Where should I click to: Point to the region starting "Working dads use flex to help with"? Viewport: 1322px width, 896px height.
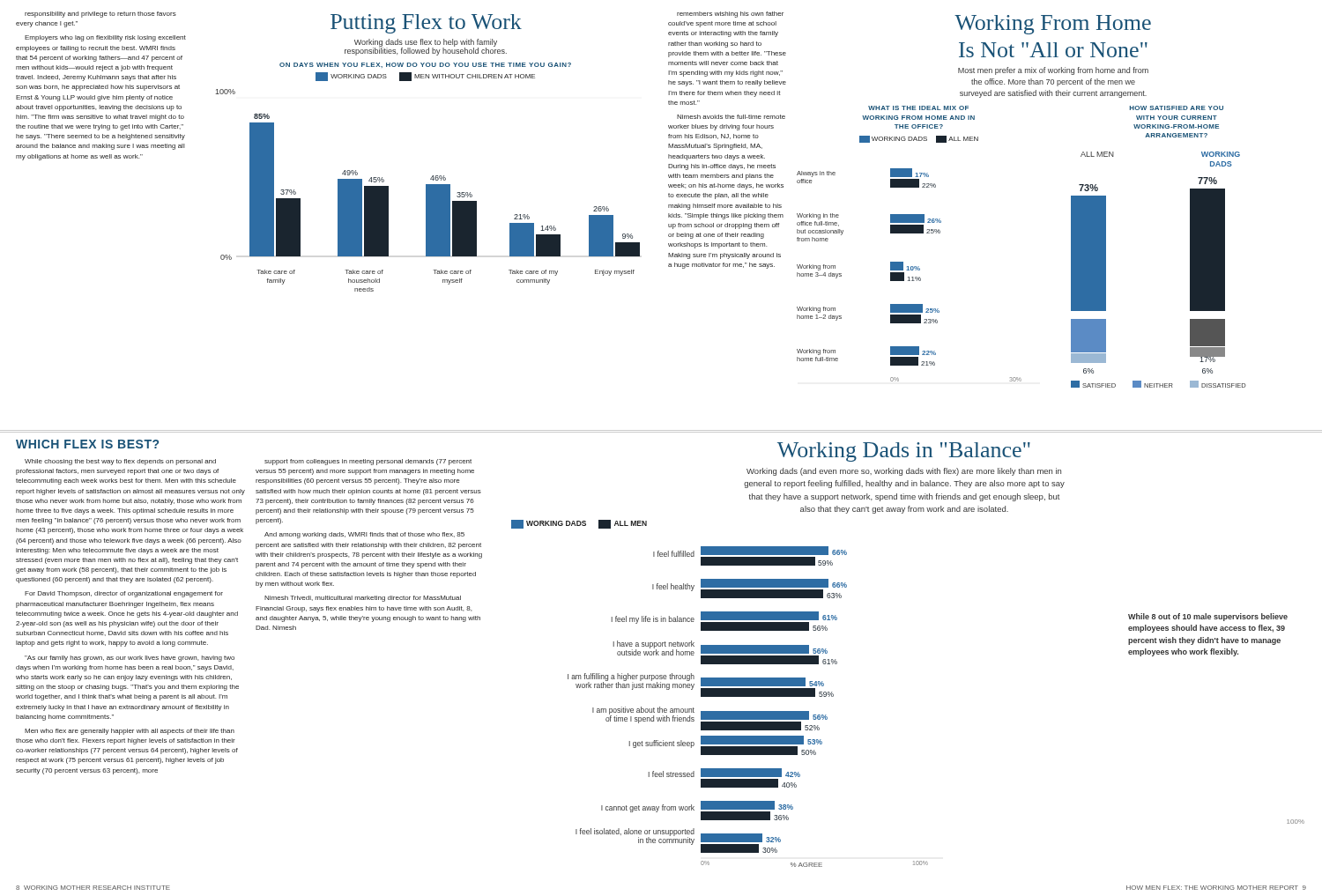coord(426,47)
